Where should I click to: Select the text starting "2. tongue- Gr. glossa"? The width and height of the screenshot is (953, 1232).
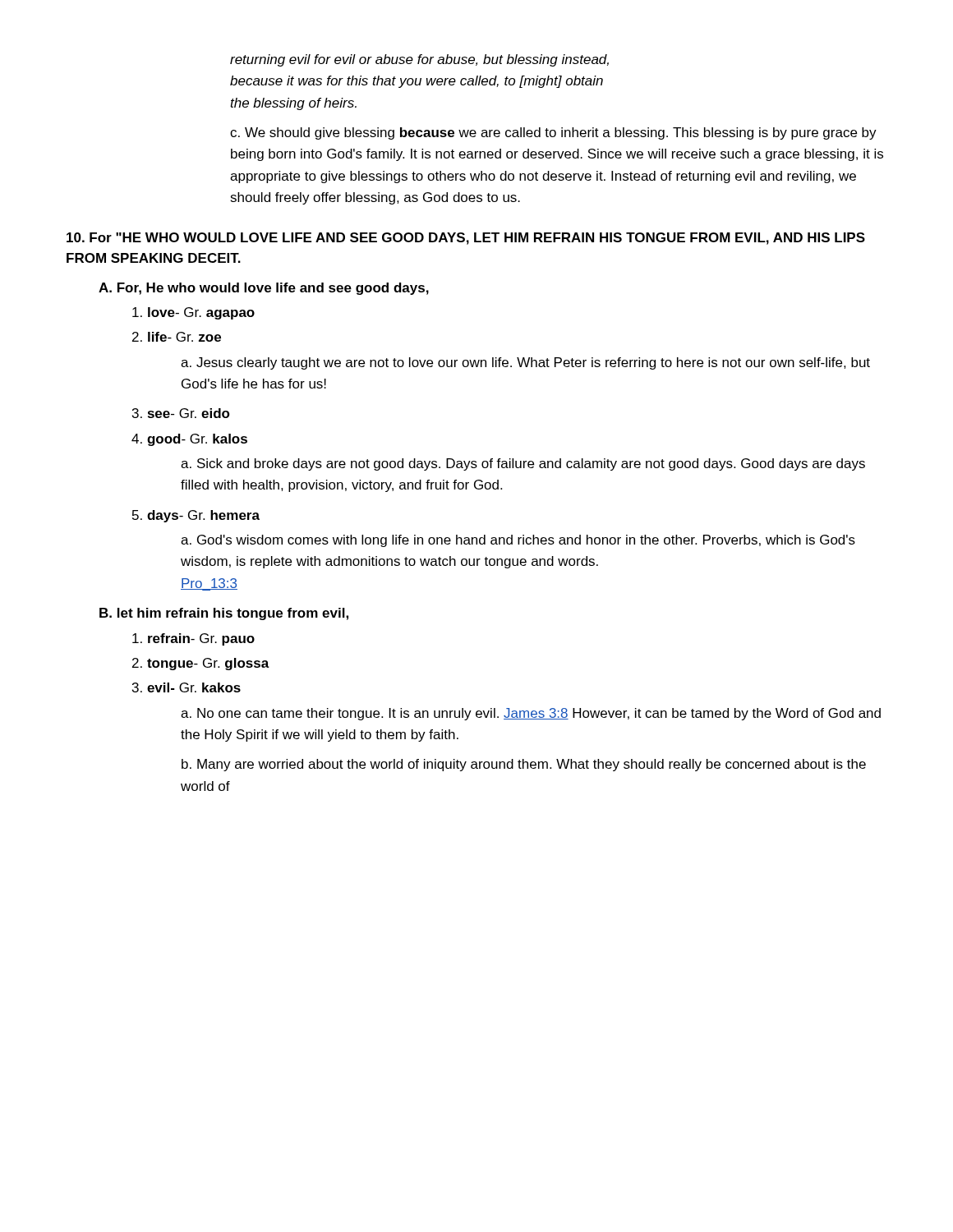click(x=200, y=663)
